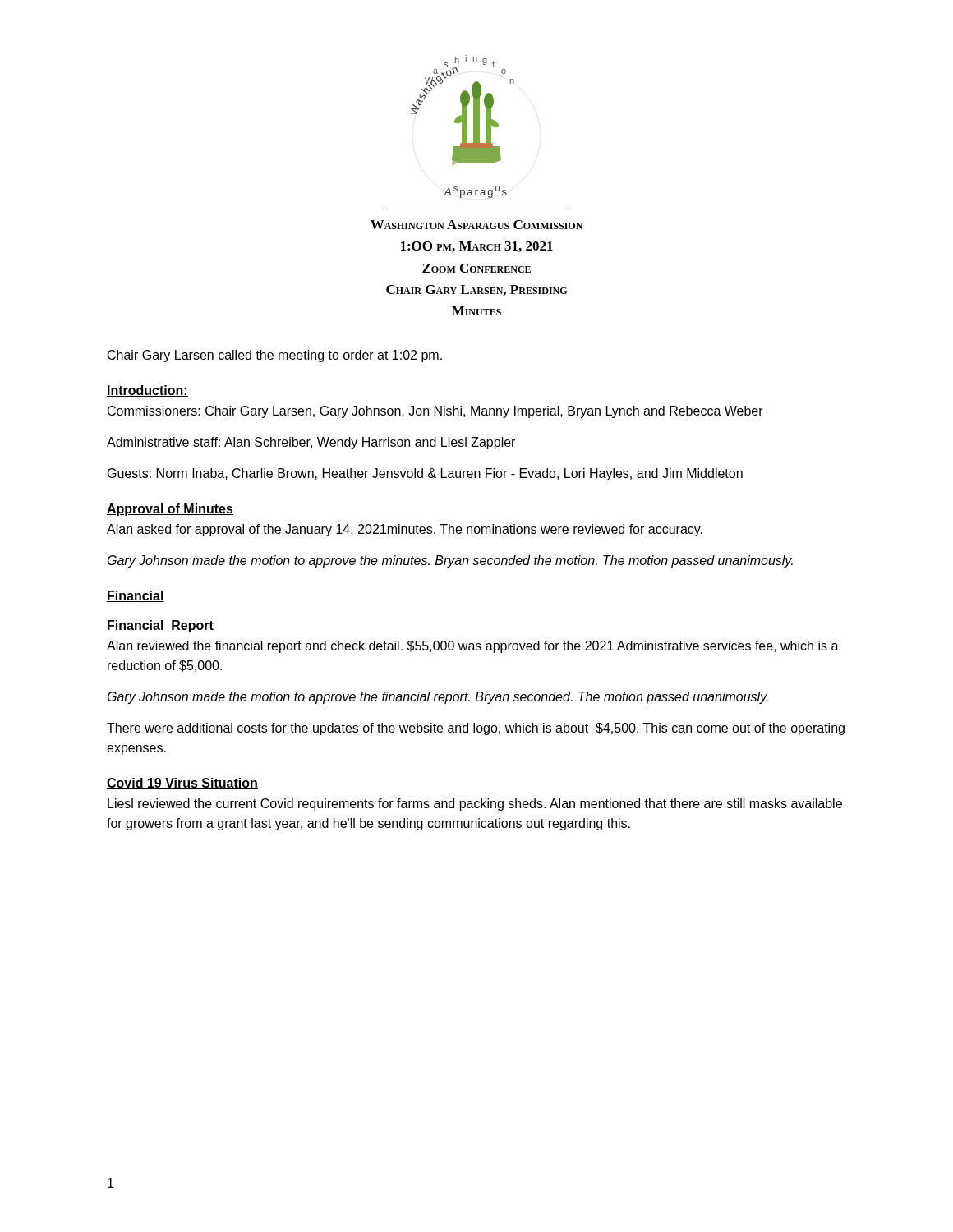Locate the text starting "Chair Gary Larsen called the meeting to"
The image size is (953, 1232).
(x=275, y=355)
